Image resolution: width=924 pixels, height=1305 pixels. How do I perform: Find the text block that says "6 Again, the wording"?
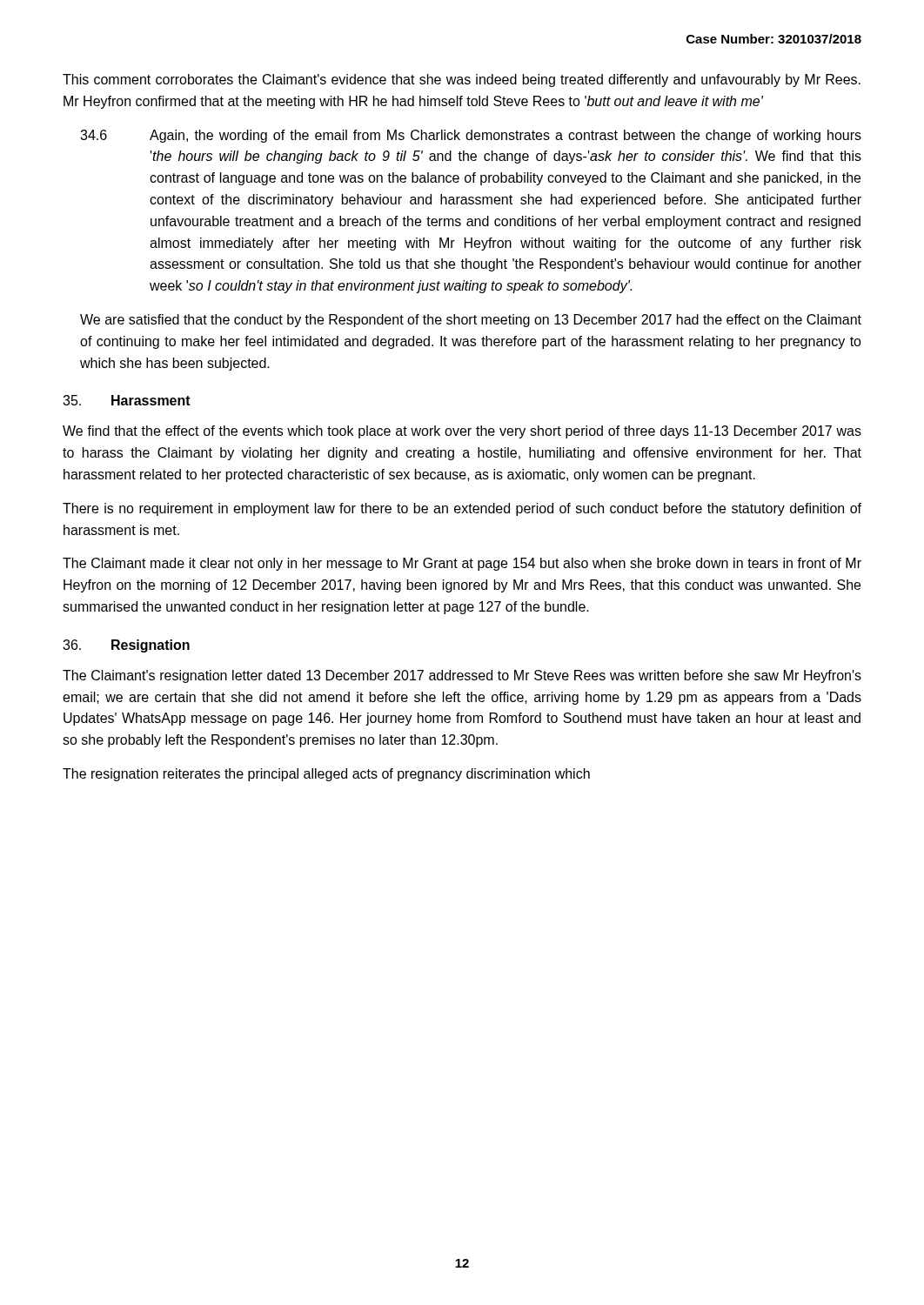(x=462, y=211)
